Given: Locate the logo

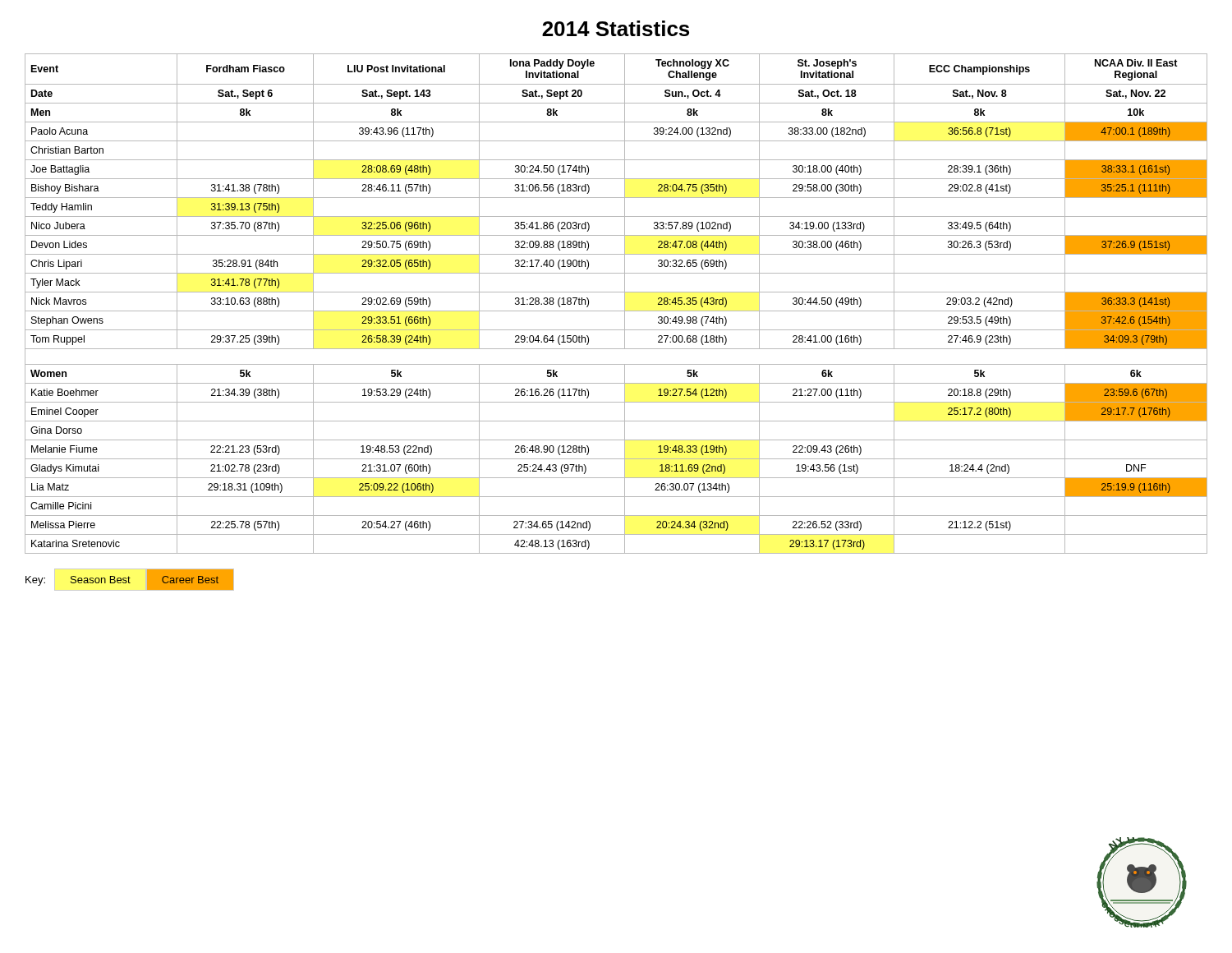Looking at the screenshot, I should point(1142,884).
